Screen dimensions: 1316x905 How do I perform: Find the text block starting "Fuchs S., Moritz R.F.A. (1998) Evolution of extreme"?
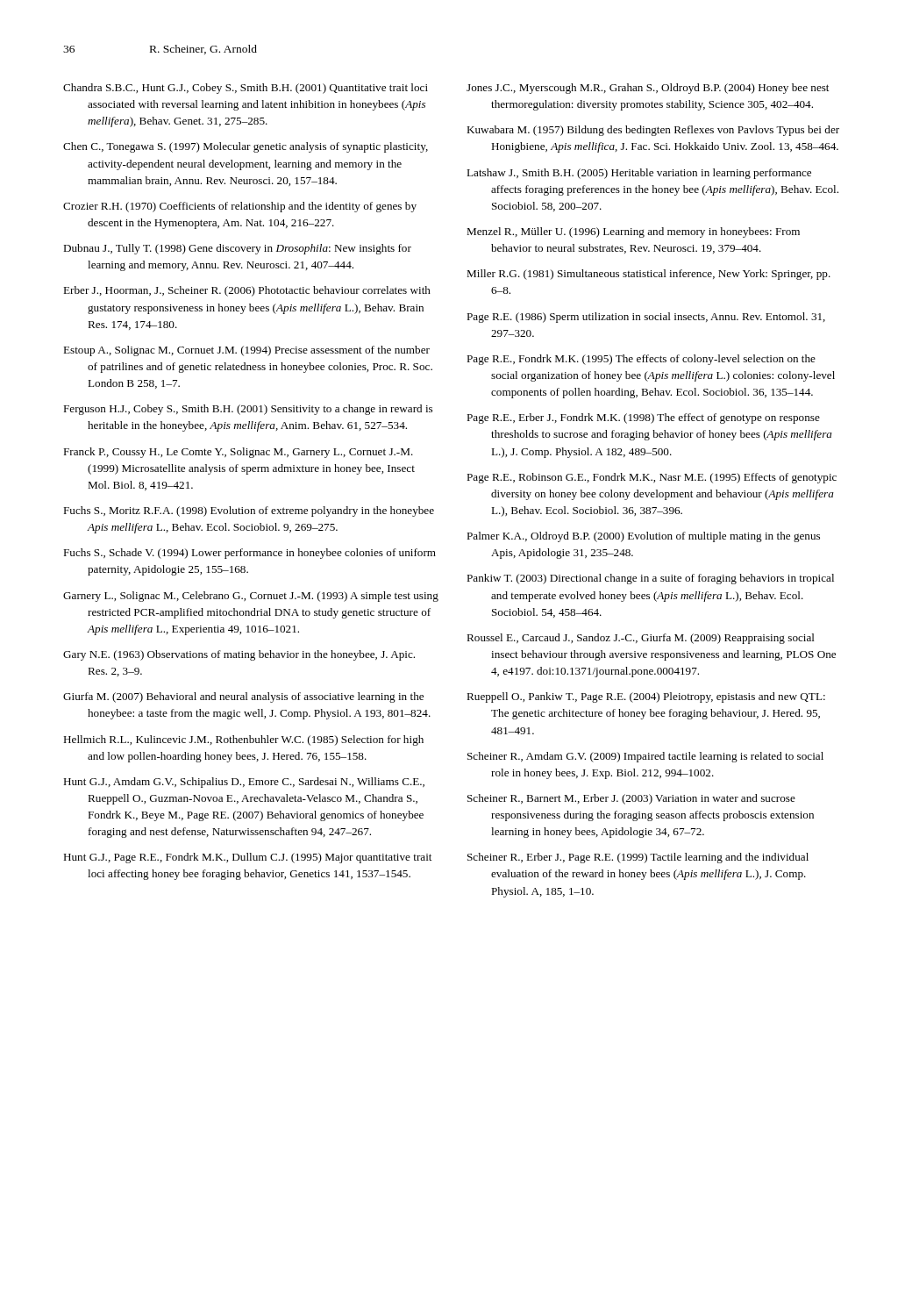point(249,519)
